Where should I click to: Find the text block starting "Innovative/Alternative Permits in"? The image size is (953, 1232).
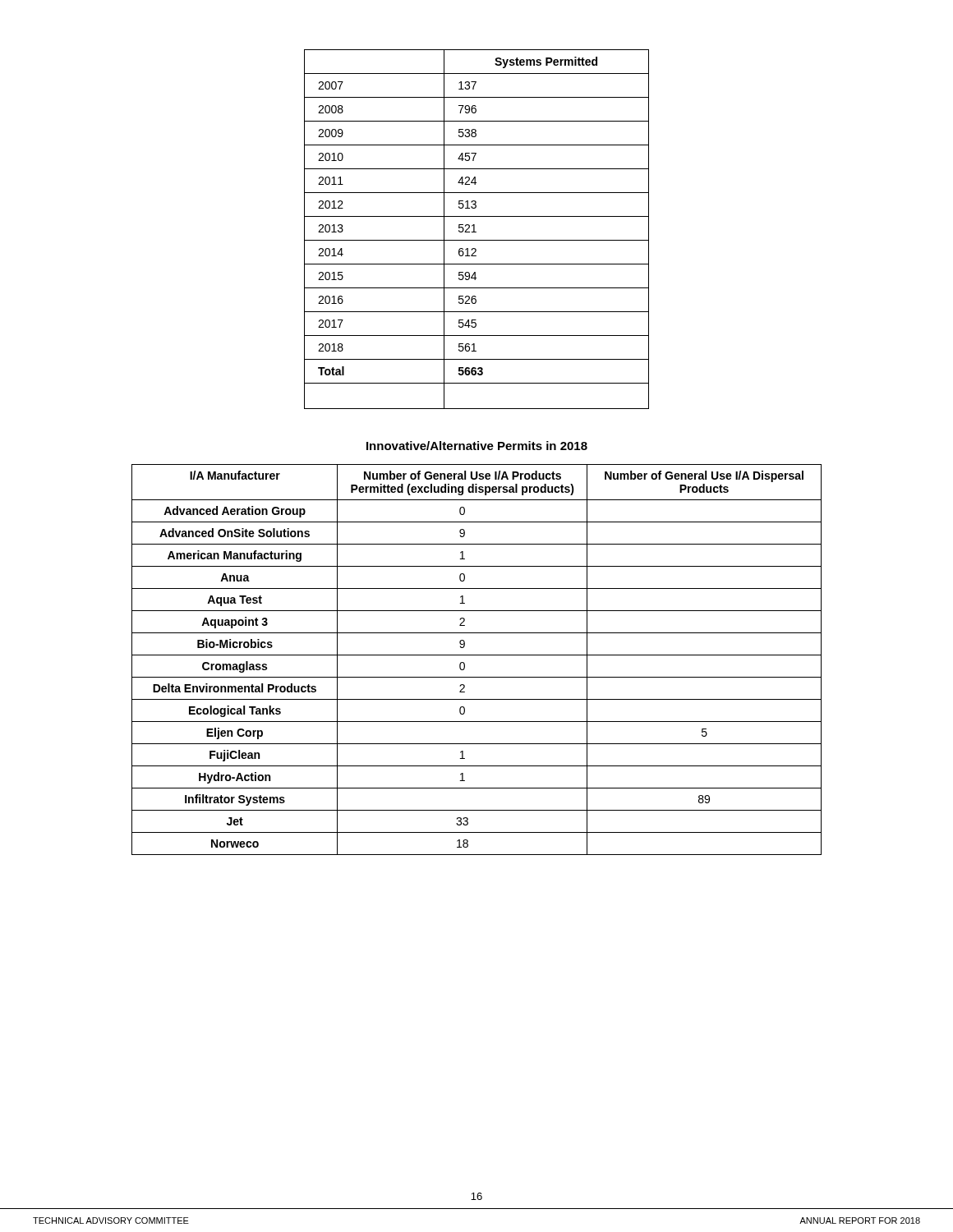click(476, 446)
